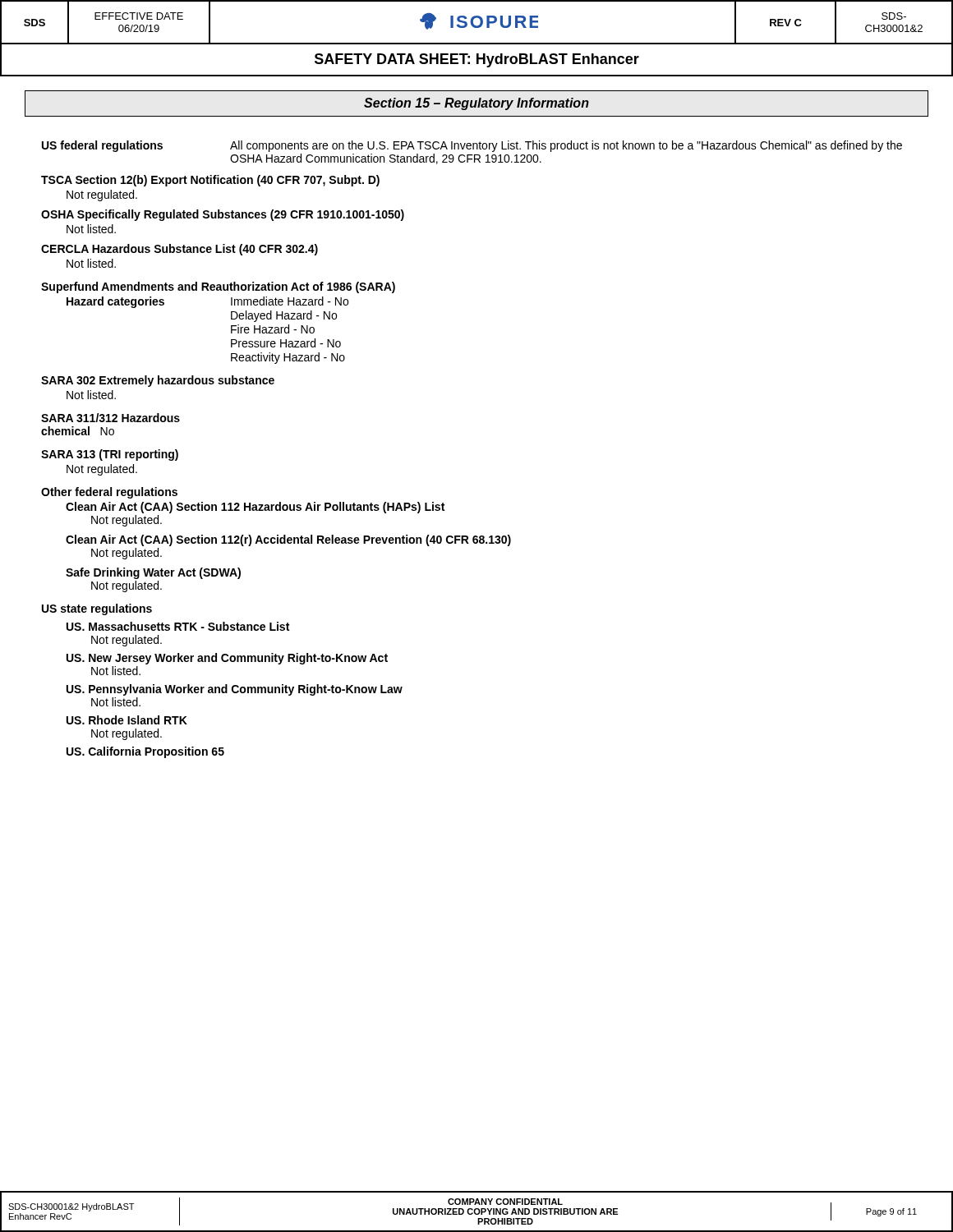Click on the text block containing "Other federal regulations Clean Air Act"

click(x=476, y=539)
